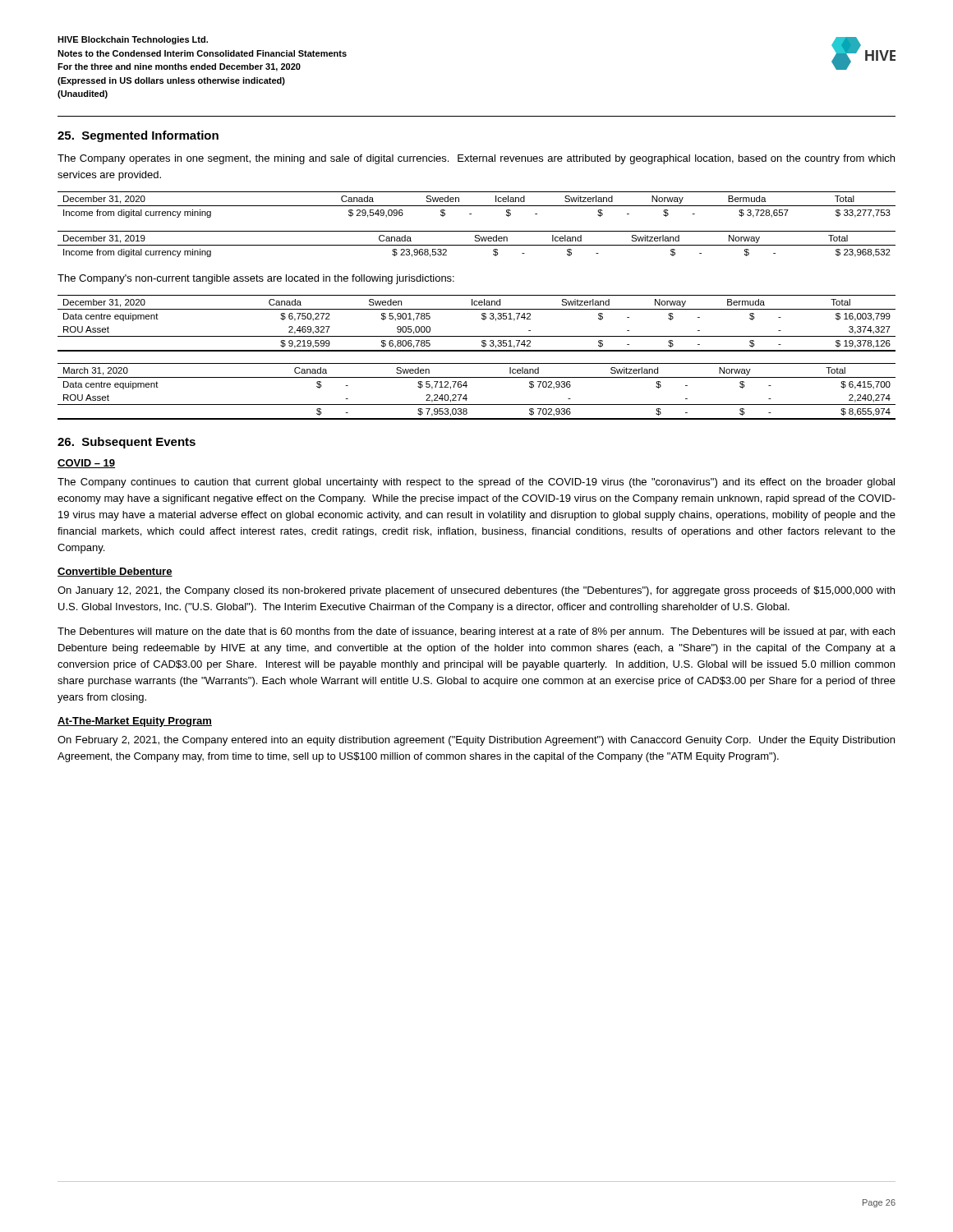Image resolution: width=953 pixels, height=1232 pixels.
Task: Find the text block containing "The Company operates in one segment, the mining"
Action: click(476, 166)
